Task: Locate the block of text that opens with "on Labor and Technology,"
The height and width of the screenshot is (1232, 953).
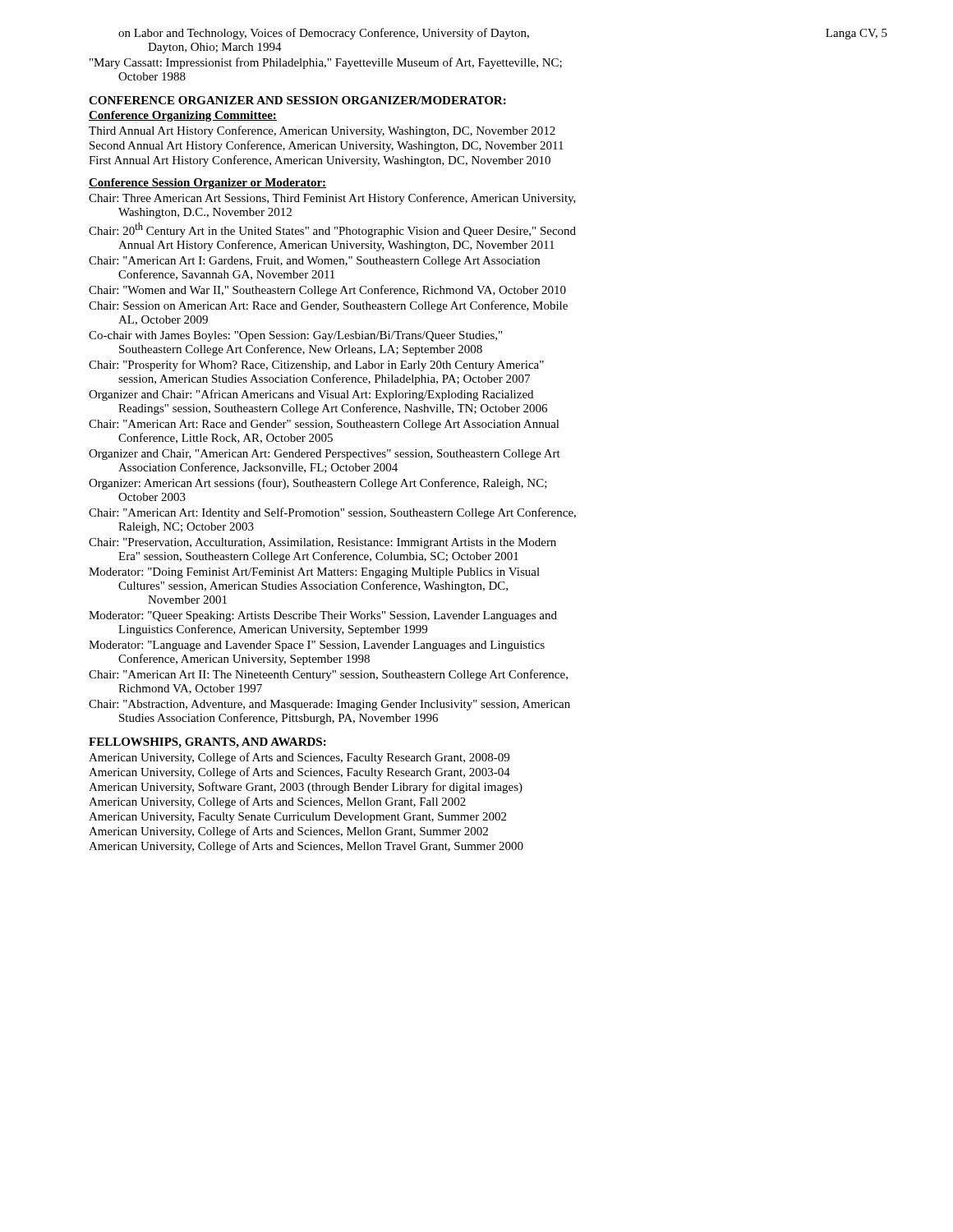Action: tap(309, 40)
